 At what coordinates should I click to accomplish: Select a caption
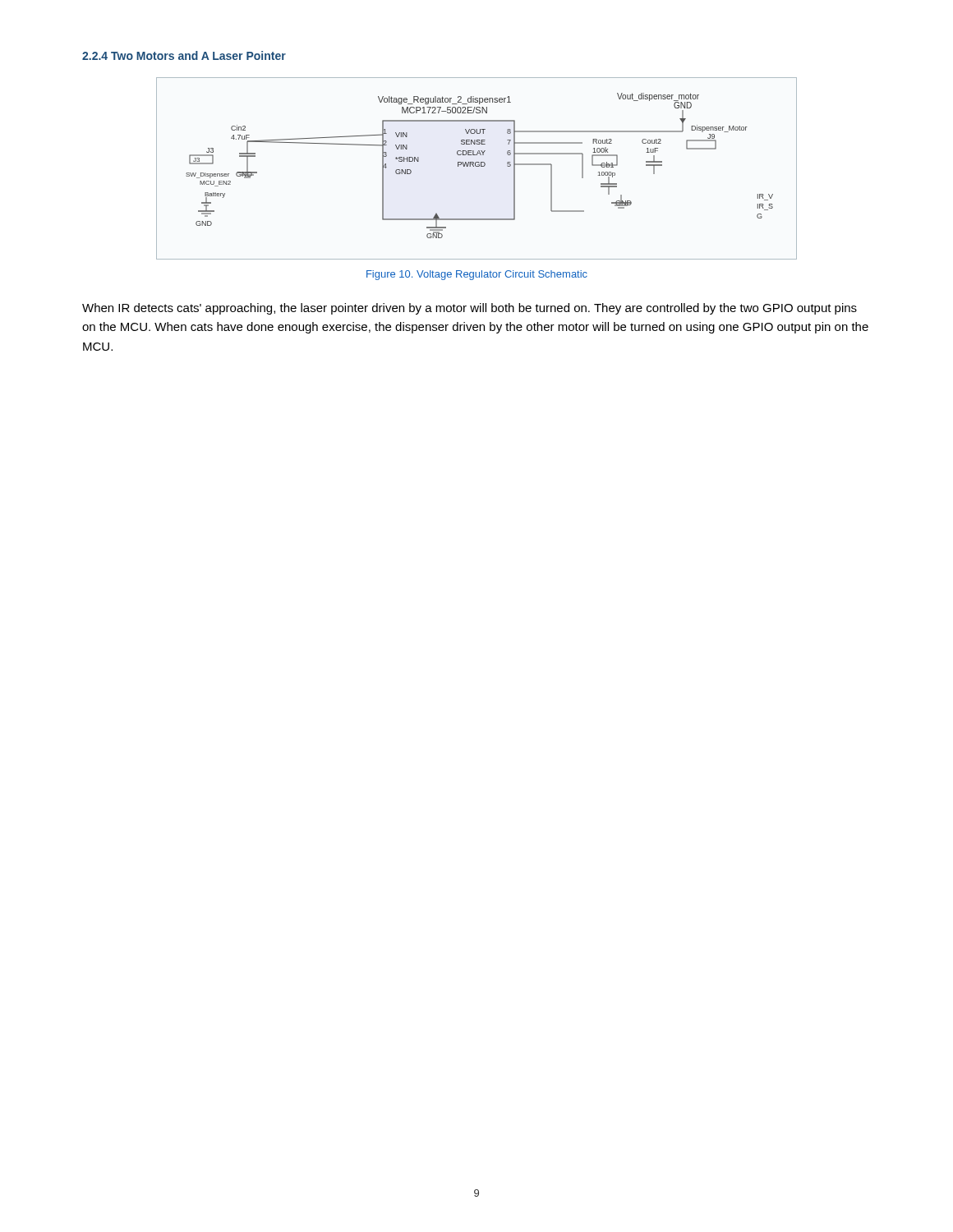[476, 274]
